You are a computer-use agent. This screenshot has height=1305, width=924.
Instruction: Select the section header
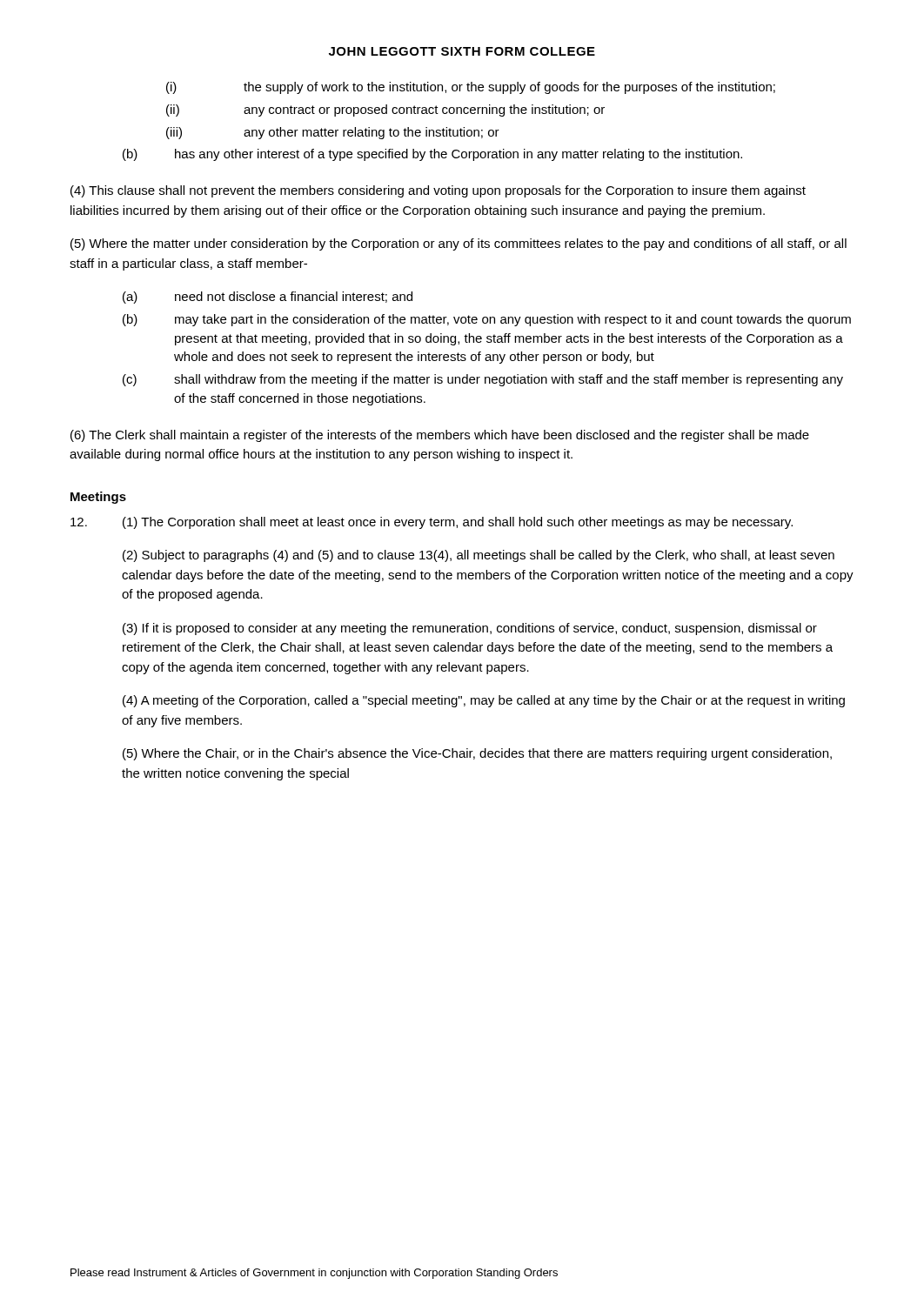point(98,496)
